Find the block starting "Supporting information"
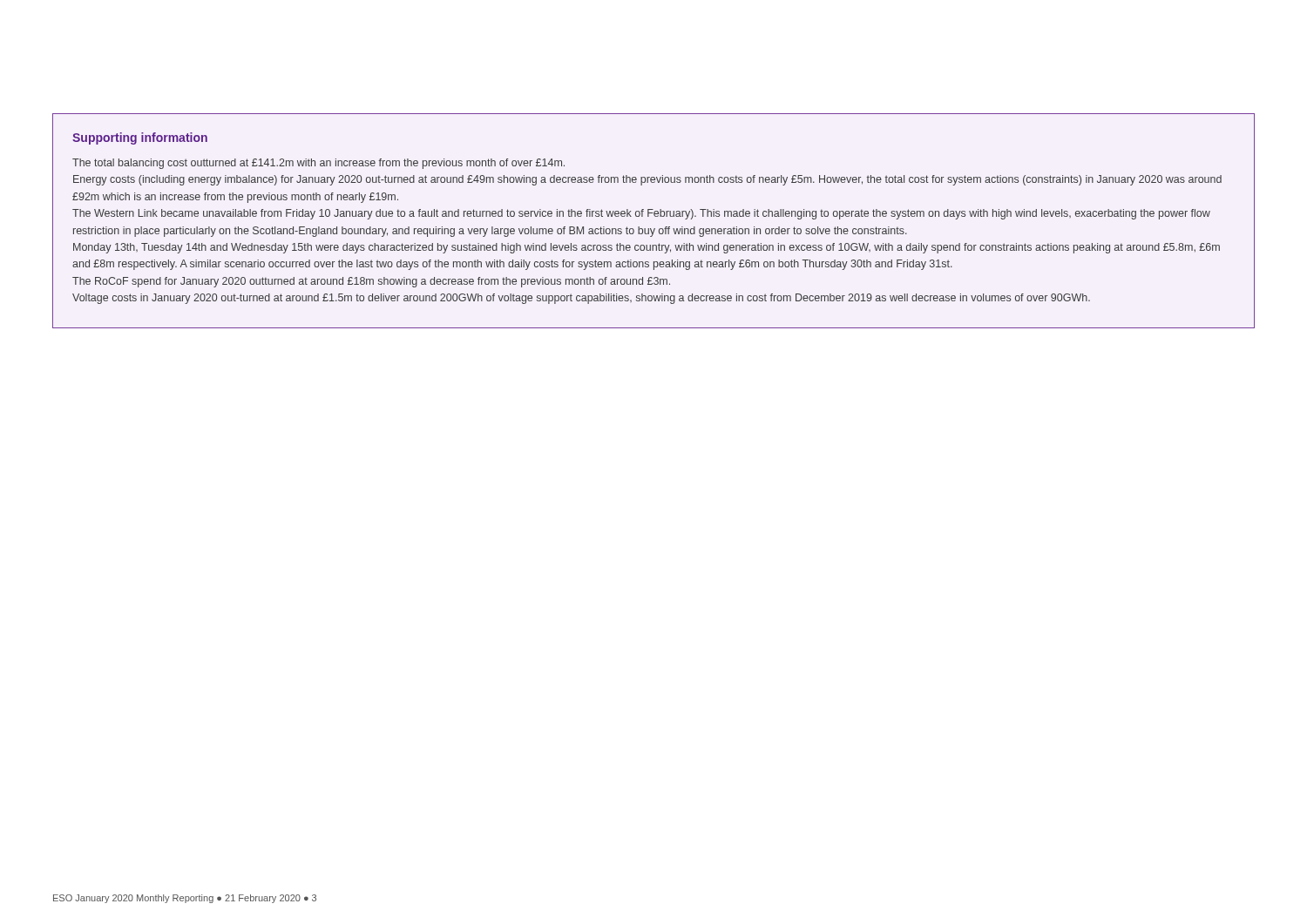1307x924 pixels. 140,138
